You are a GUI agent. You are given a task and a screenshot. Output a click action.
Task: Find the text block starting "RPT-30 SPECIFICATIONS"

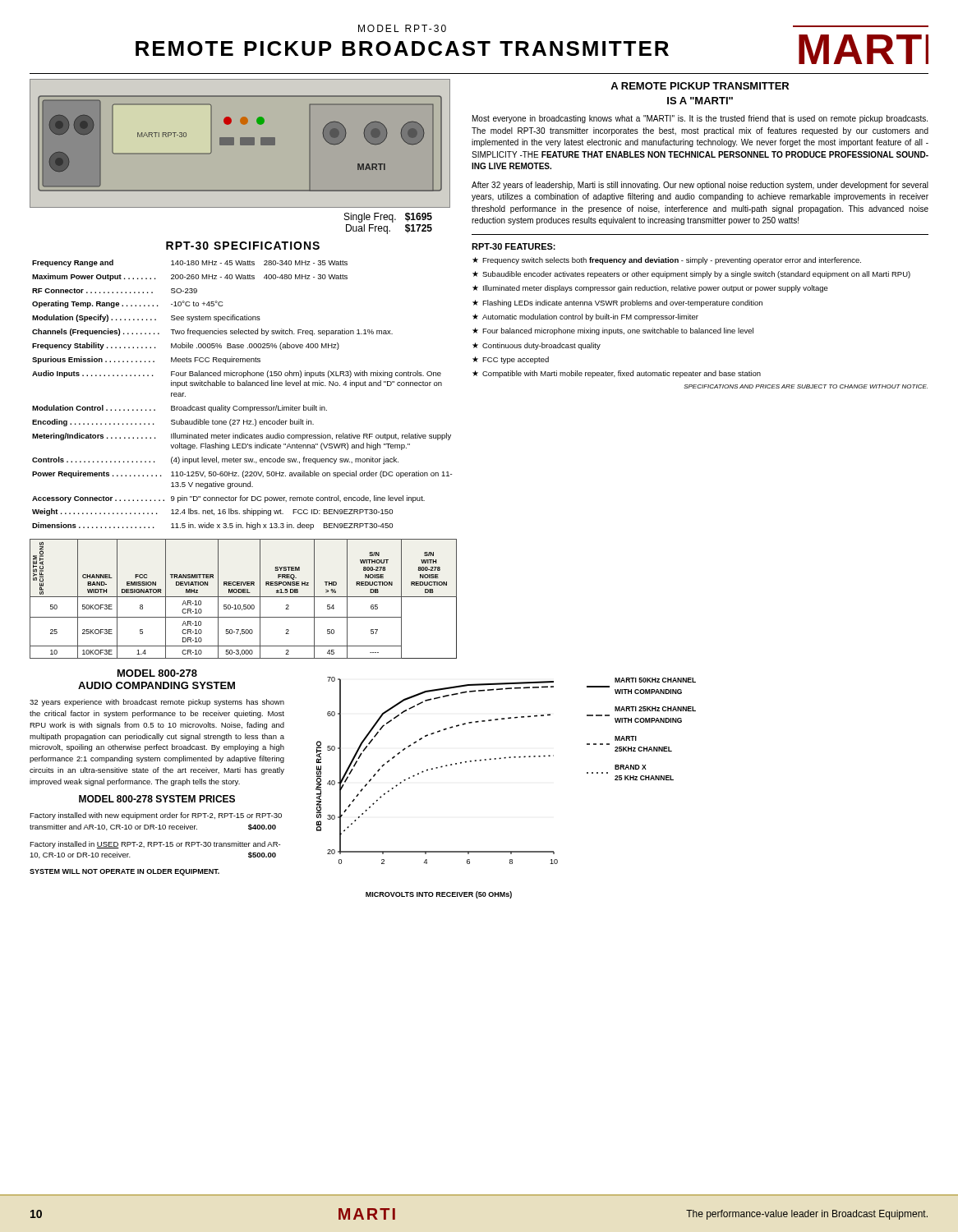click(x=243, y=246)
